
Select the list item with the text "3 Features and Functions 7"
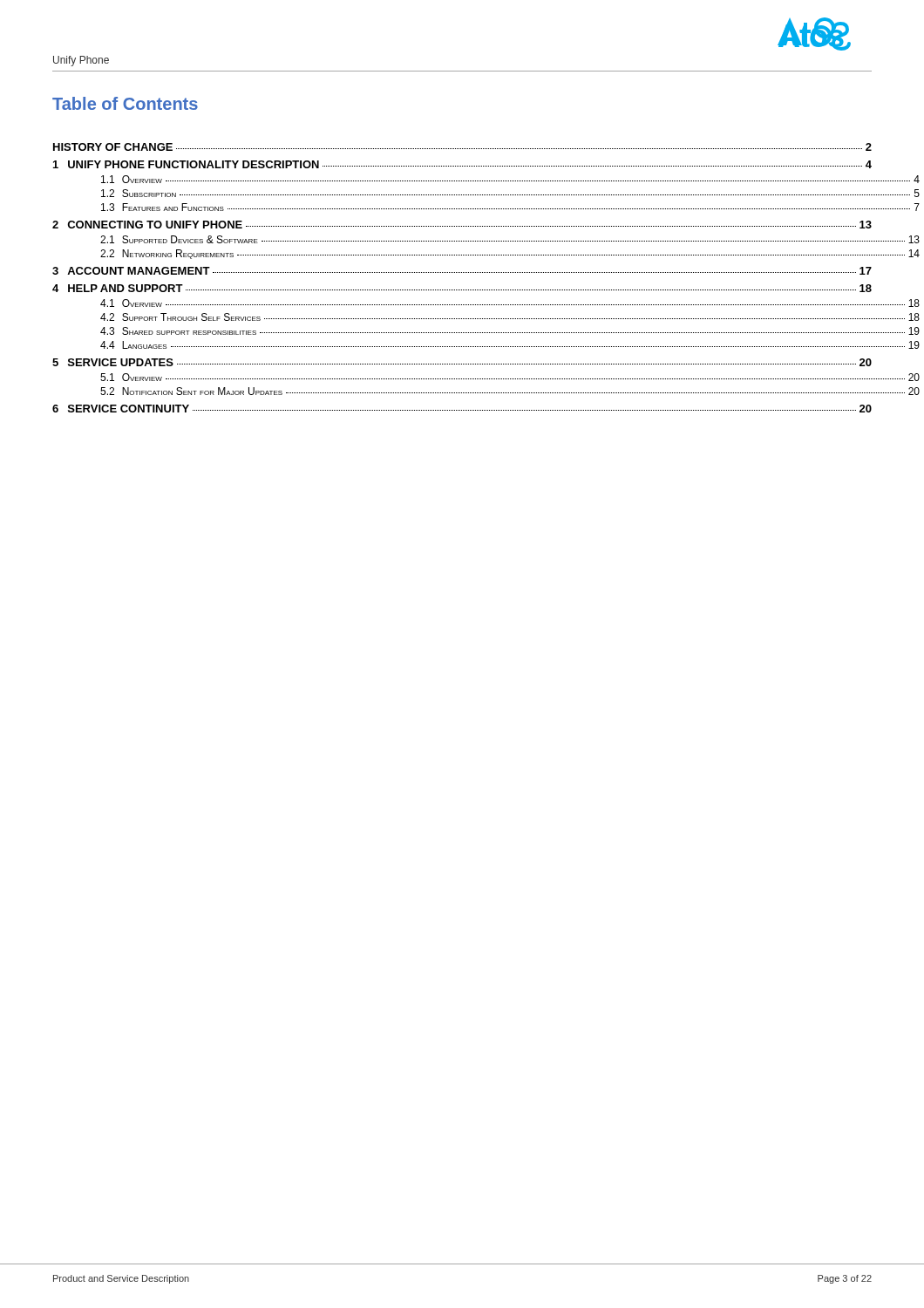[x=510, y=208]
